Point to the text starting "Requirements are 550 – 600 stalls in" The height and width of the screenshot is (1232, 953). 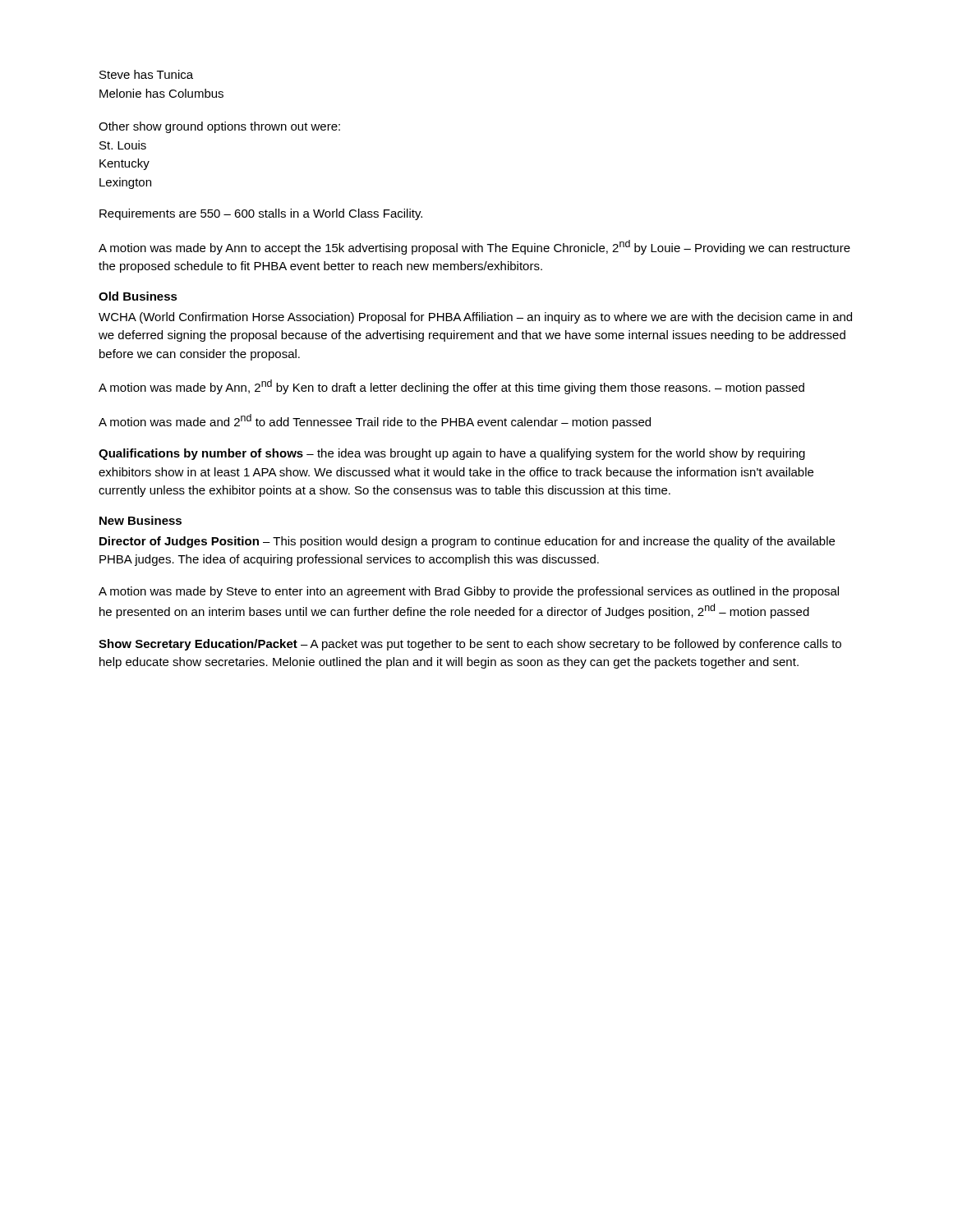pos(261,213)
